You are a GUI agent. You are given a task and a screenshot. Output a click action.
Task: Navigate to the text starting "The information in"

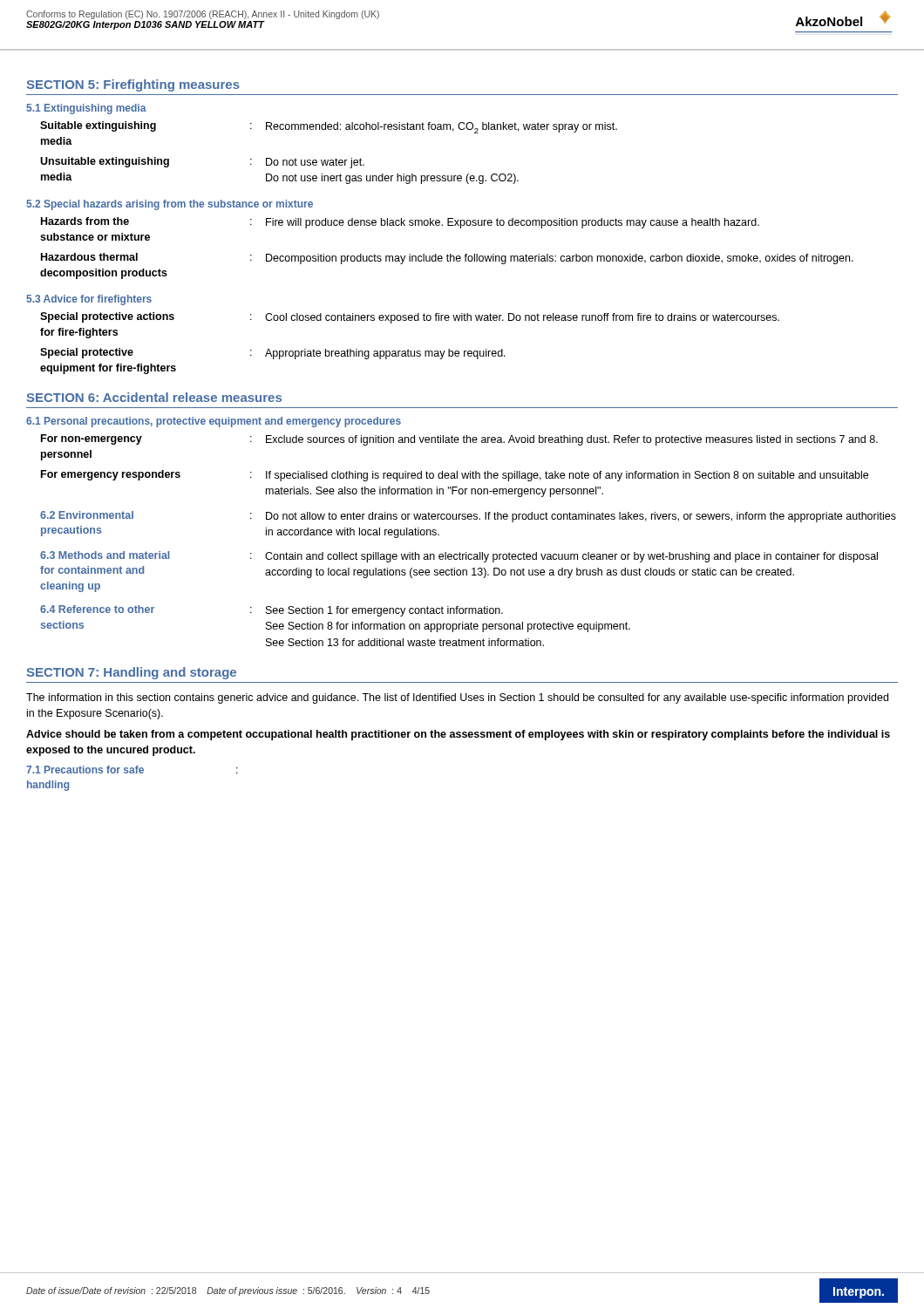458,705
